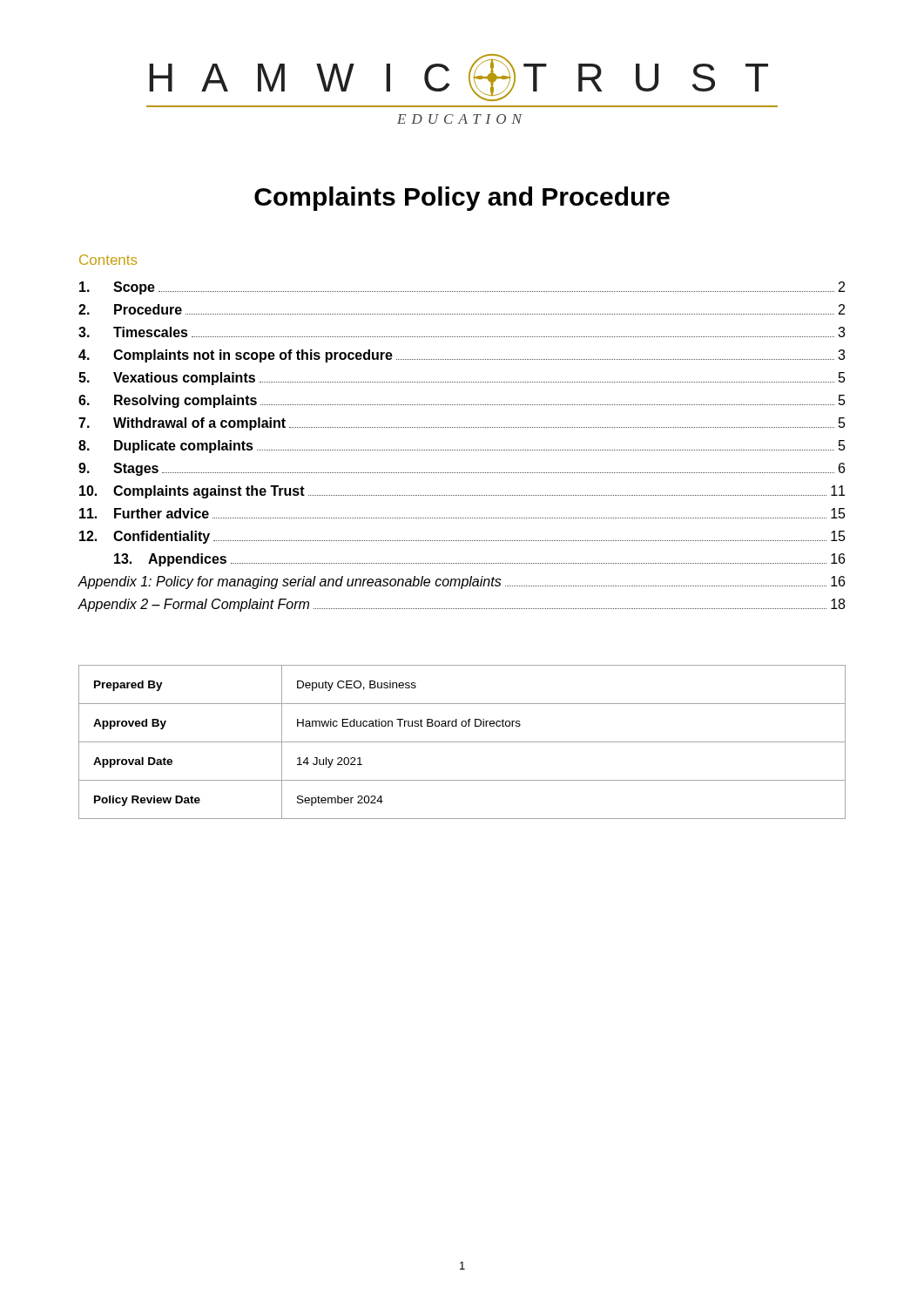Viewport: 924px width, 1307px height.
Task: Click on the text starting "10. Complaints against the Trust"
Action: pos(462,491)
